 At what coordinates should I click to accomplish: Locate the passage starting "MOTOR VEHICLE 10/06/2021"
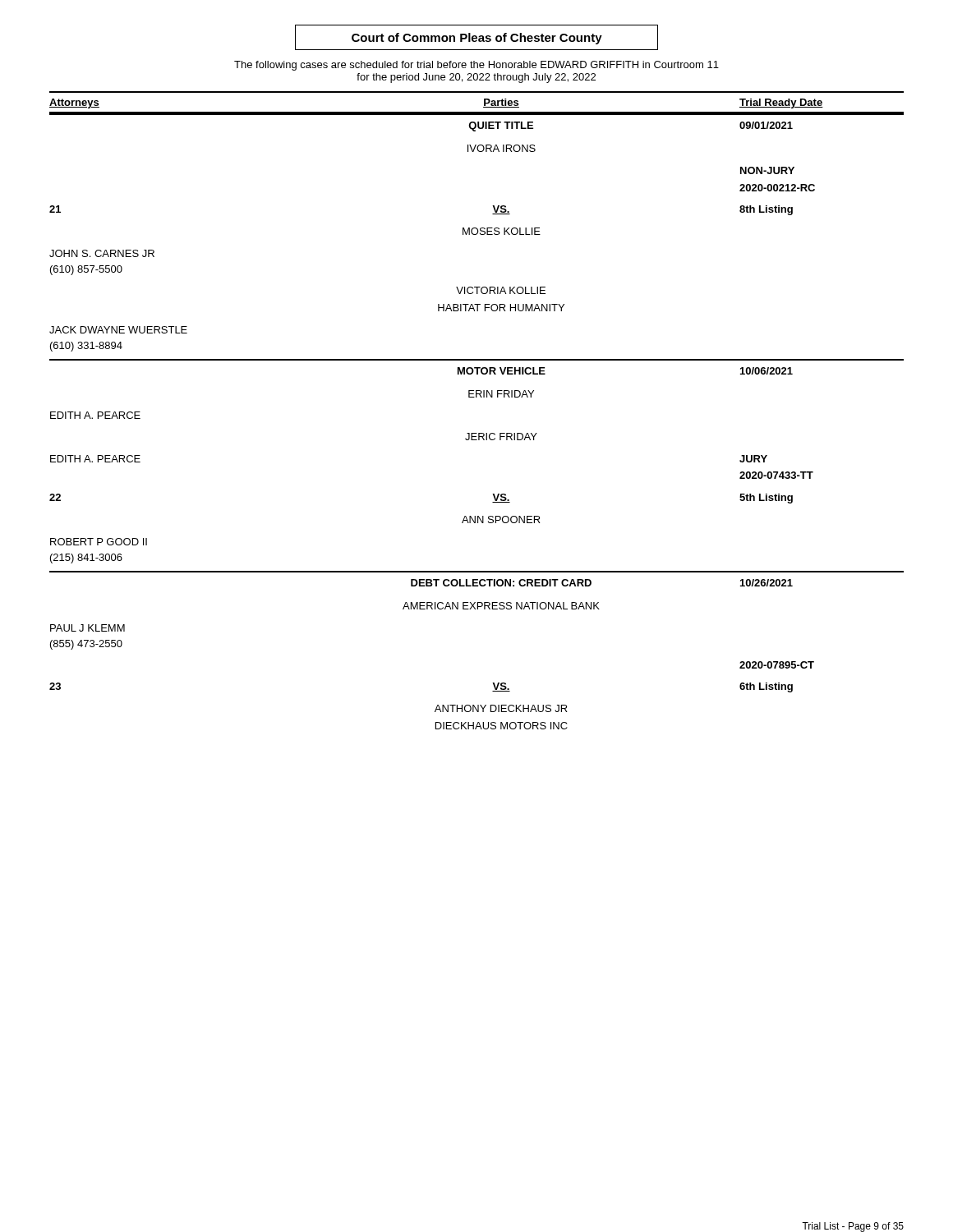[x=583, y=370]
